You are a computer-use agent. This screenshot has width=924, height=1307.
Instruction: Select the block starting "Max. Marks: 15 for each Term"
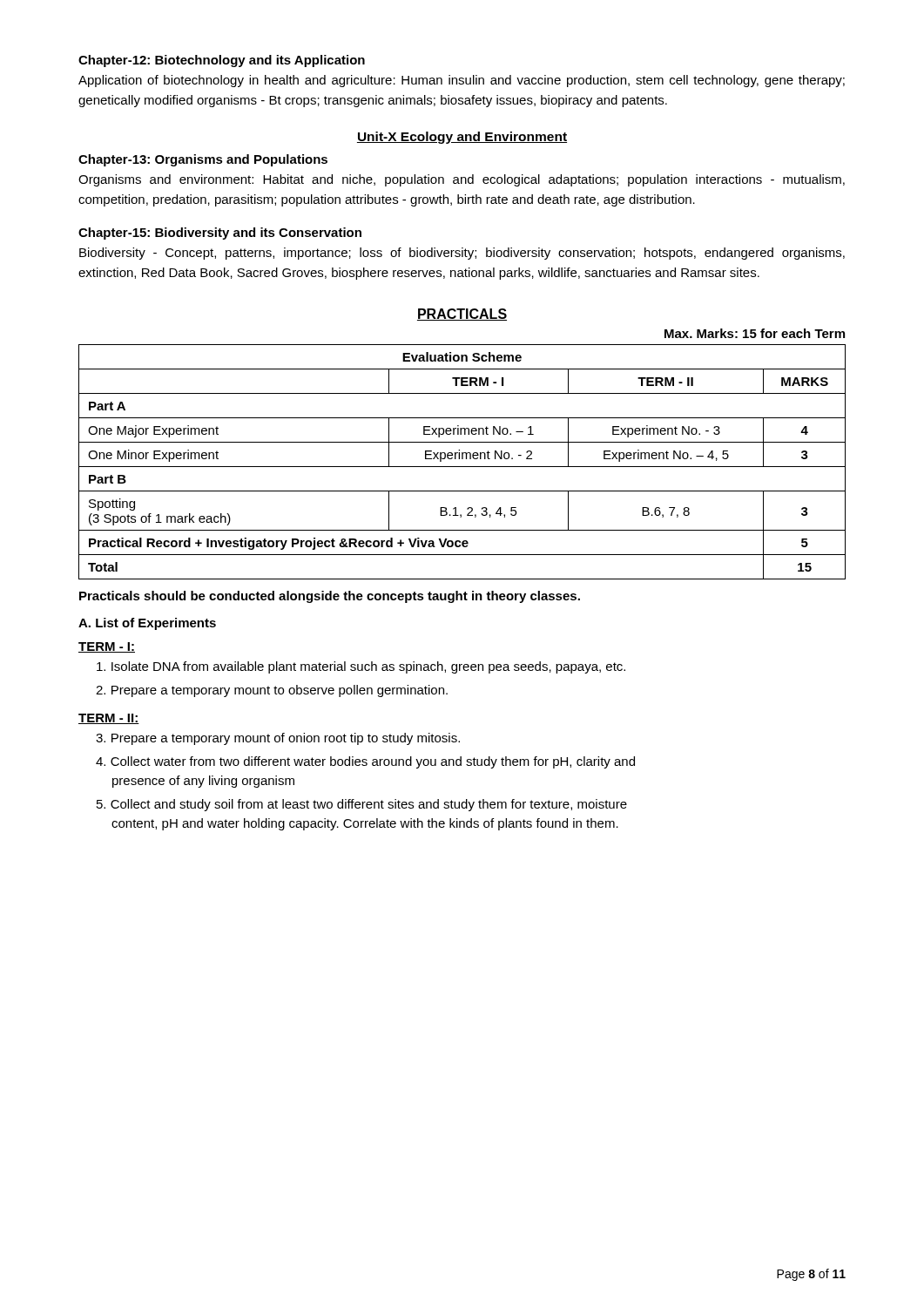755,333
